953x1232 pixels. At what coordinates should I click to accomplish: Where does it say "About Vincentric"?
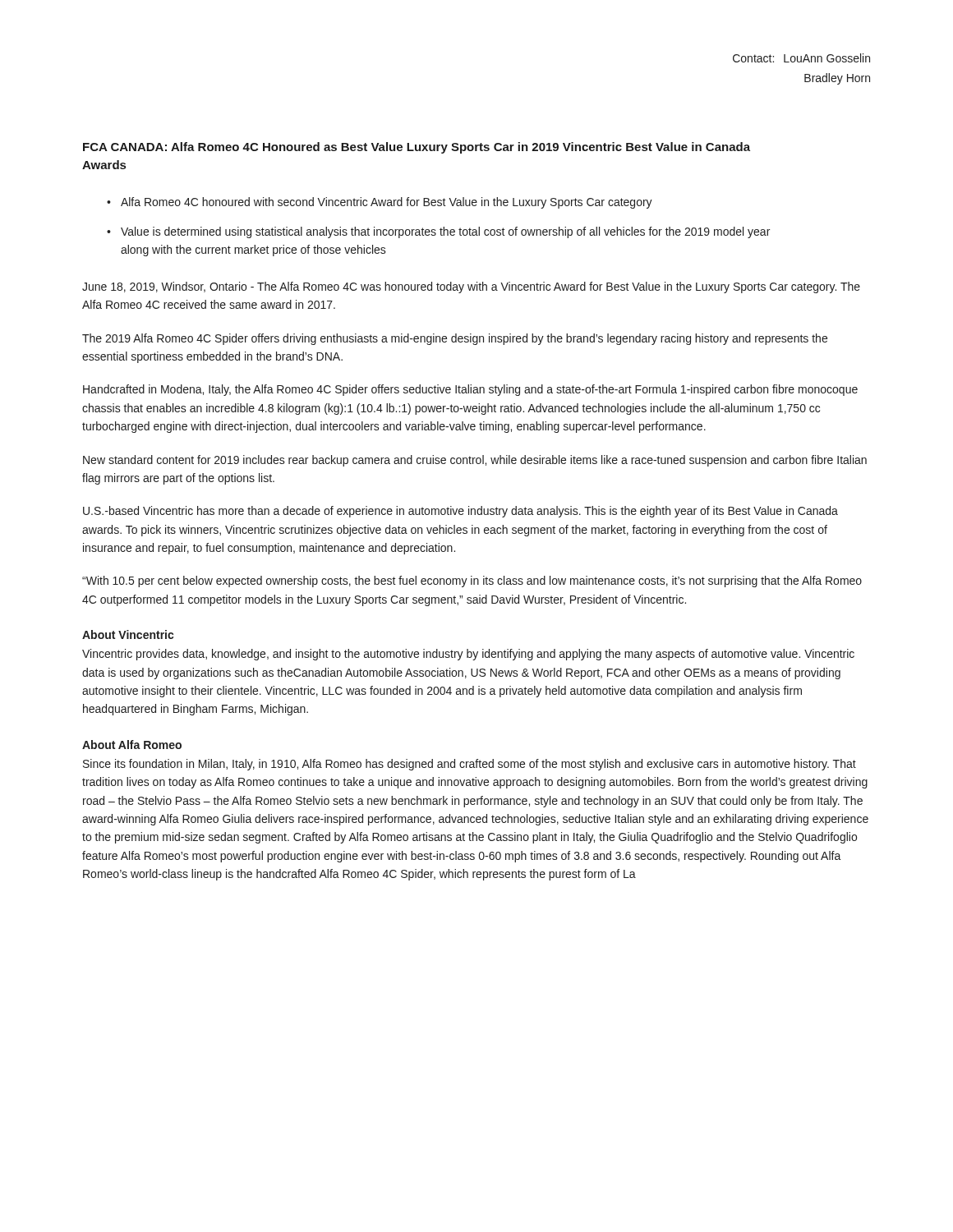tap(128, 635)
